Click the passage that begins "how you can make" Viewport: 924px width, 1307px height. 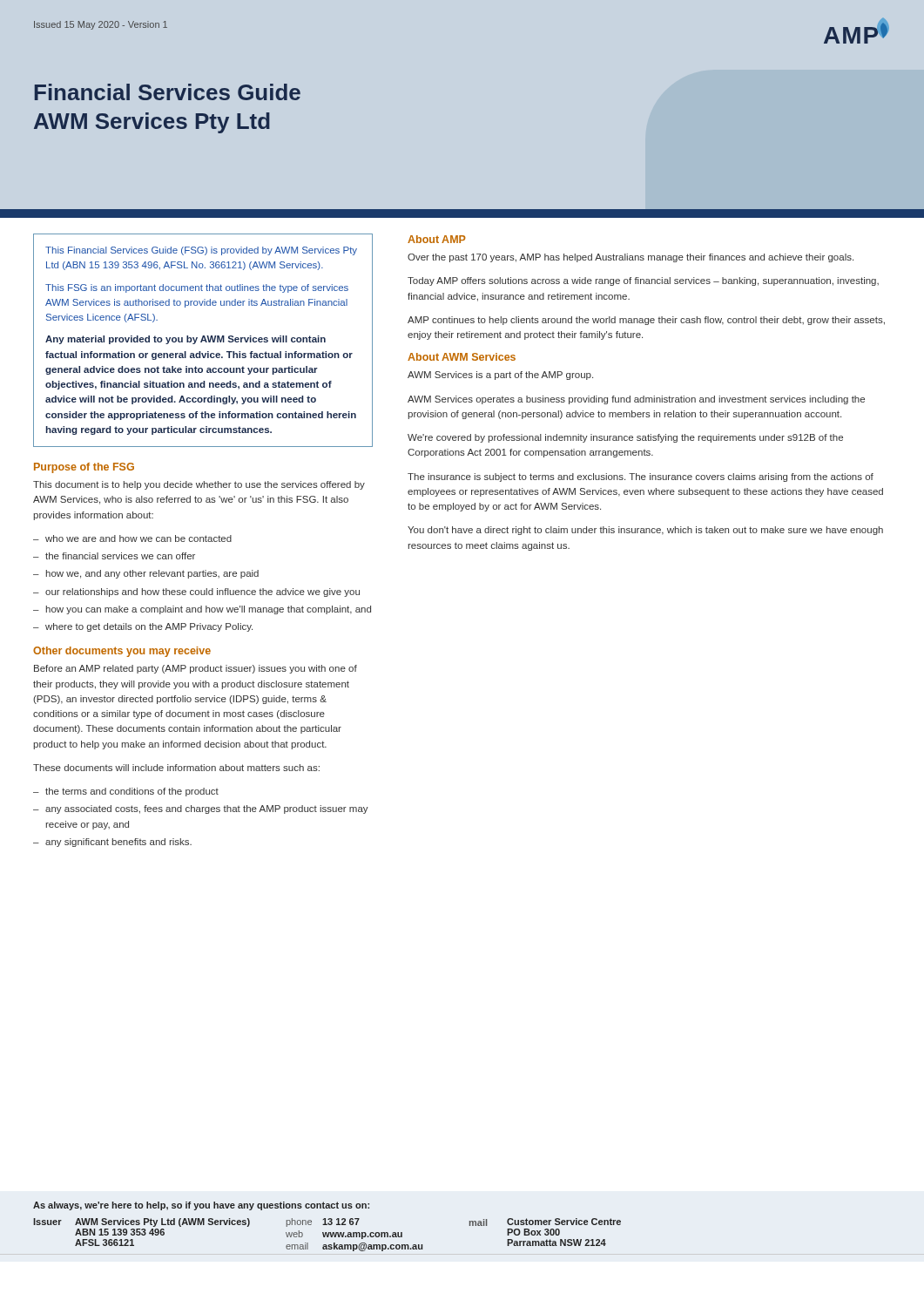pyautogui.click(x=209, y=609)
